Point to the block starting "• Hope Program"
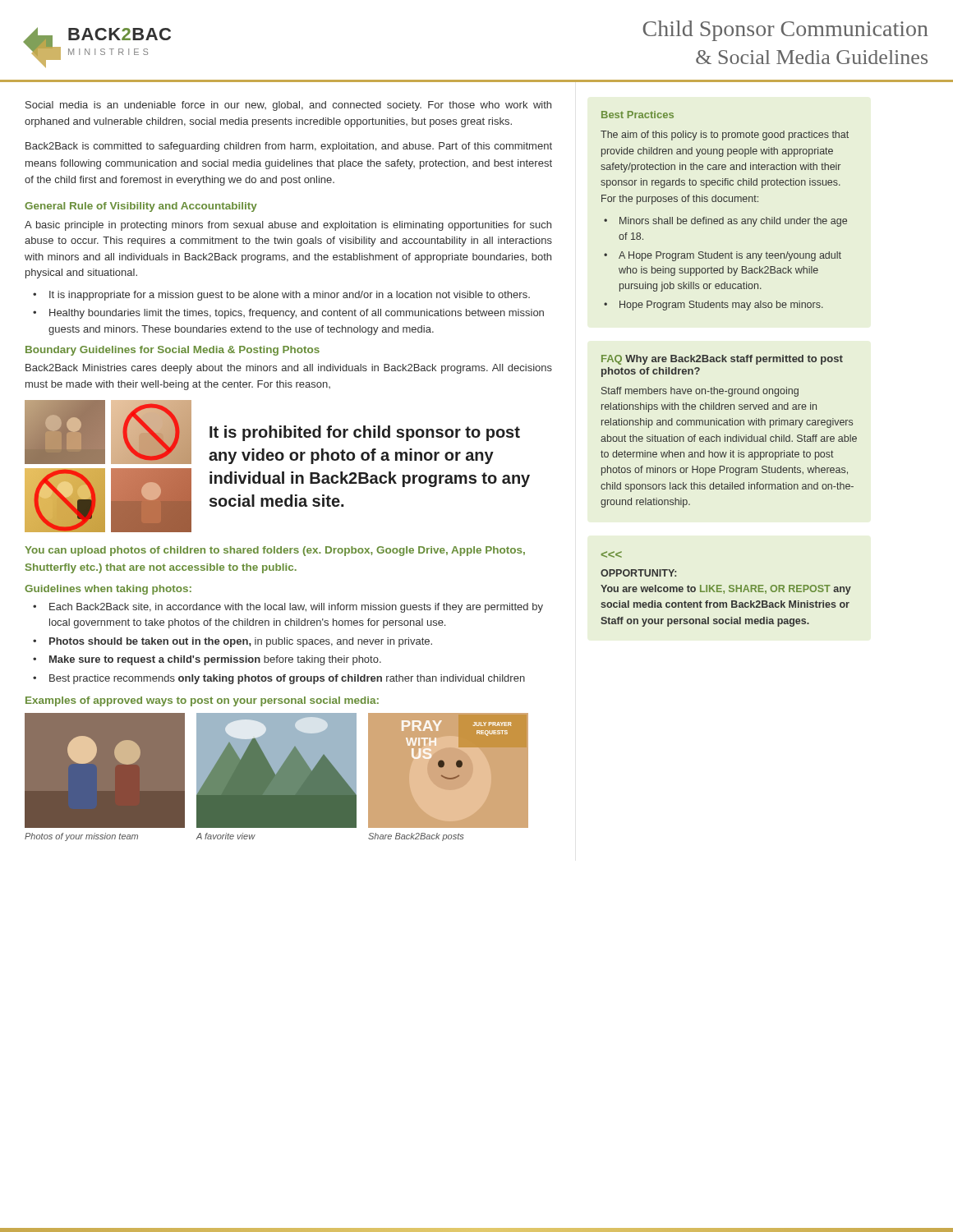The width and height of the screenshot is (953, 1232). tap(714, 305)
